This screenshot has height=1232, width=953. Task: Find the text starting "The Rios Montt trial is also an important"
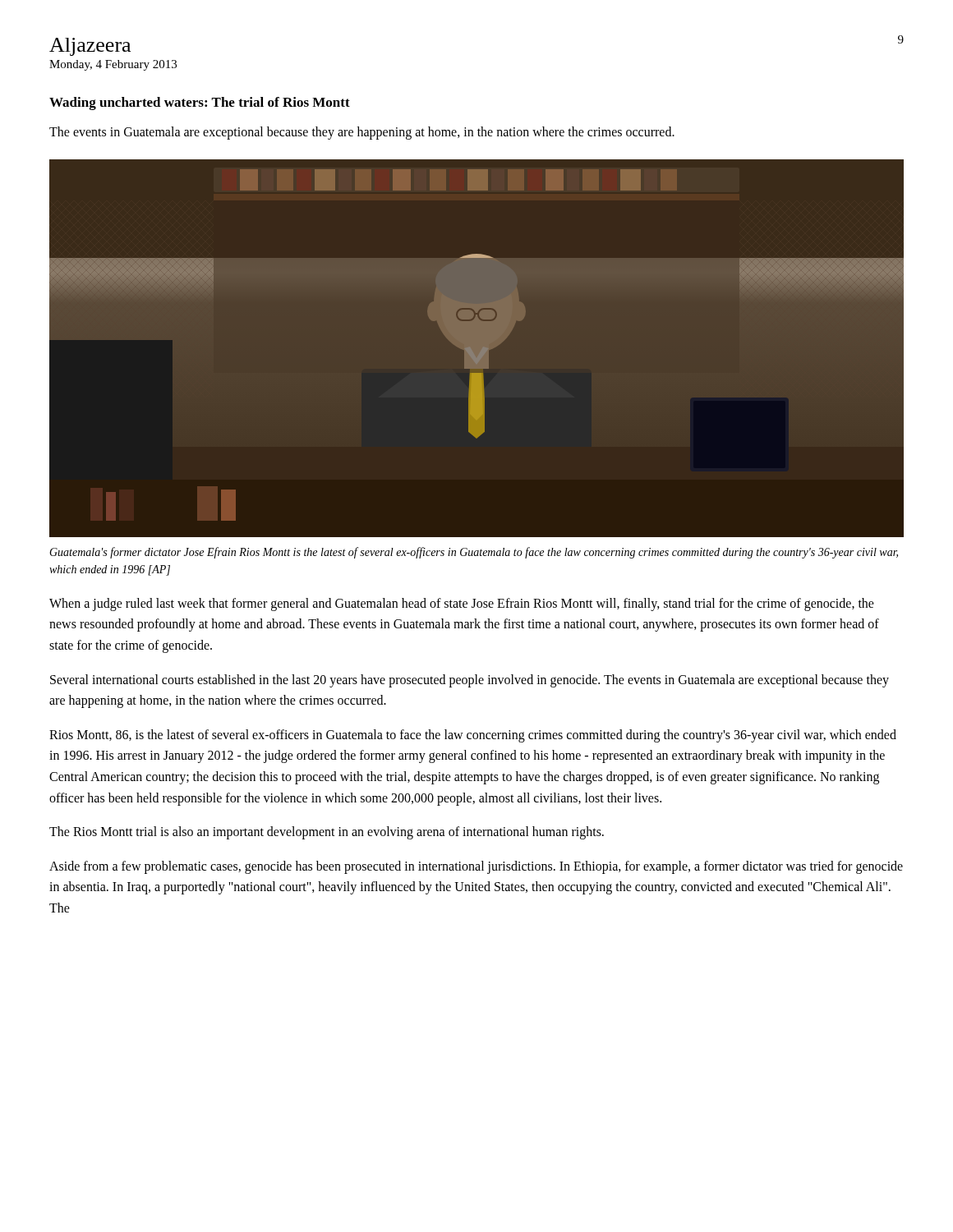click(327, 832)
